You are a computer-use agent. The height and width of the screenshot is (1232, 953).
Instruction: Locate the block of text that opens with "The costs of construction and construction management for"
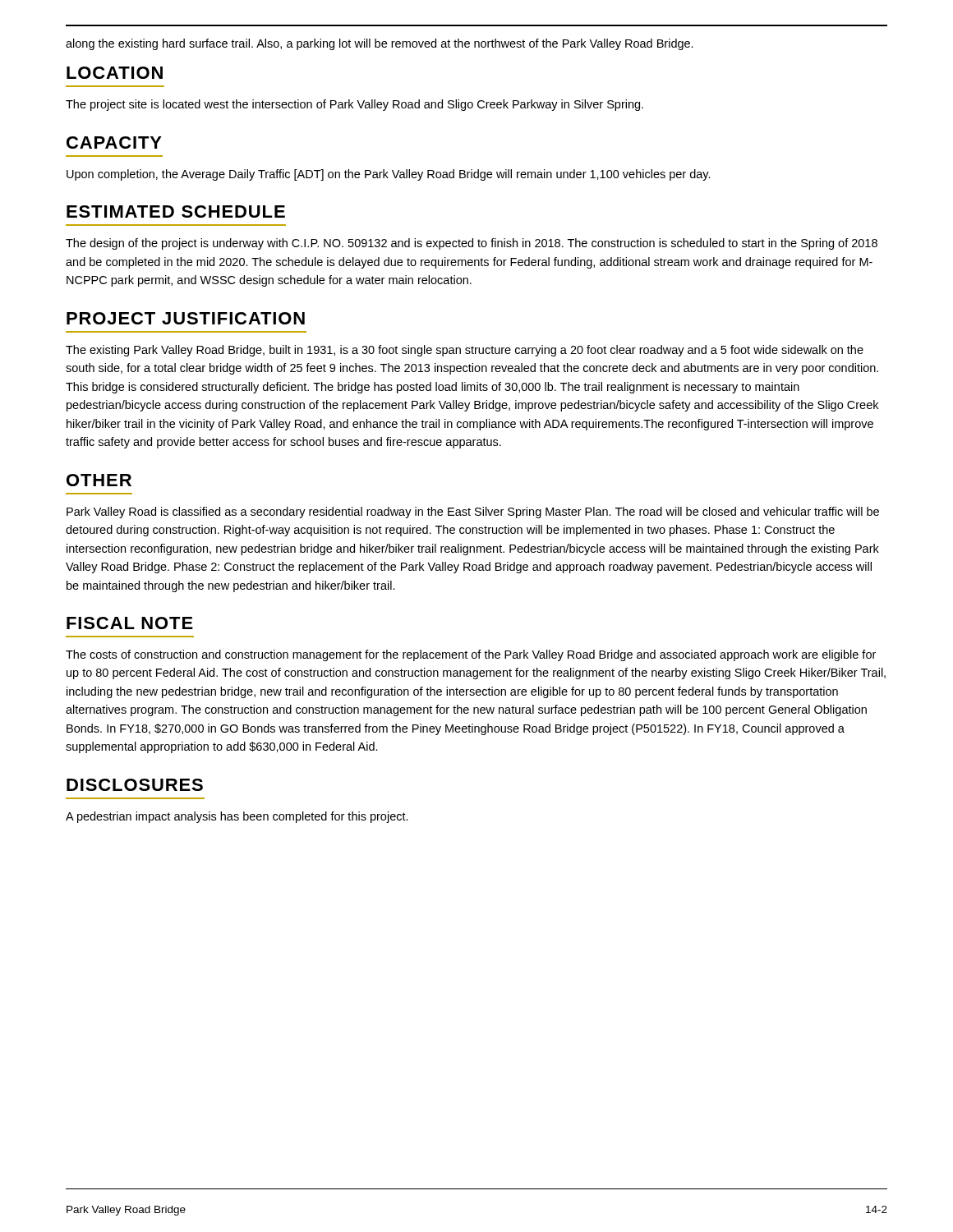[476, 701]
